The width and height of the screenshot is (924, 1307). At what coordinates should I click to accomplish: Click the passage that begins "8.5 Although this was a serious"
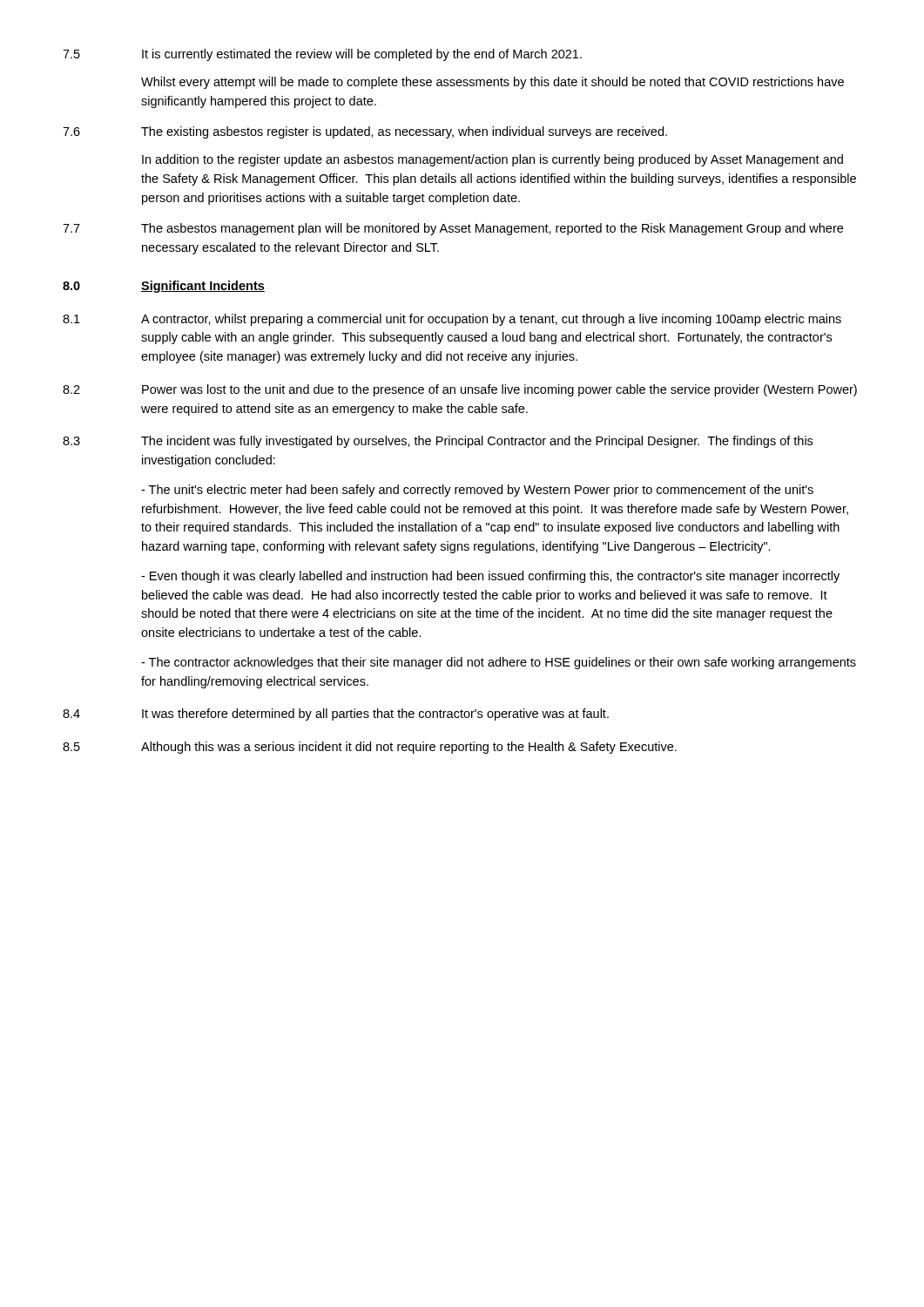pos(462,748)
